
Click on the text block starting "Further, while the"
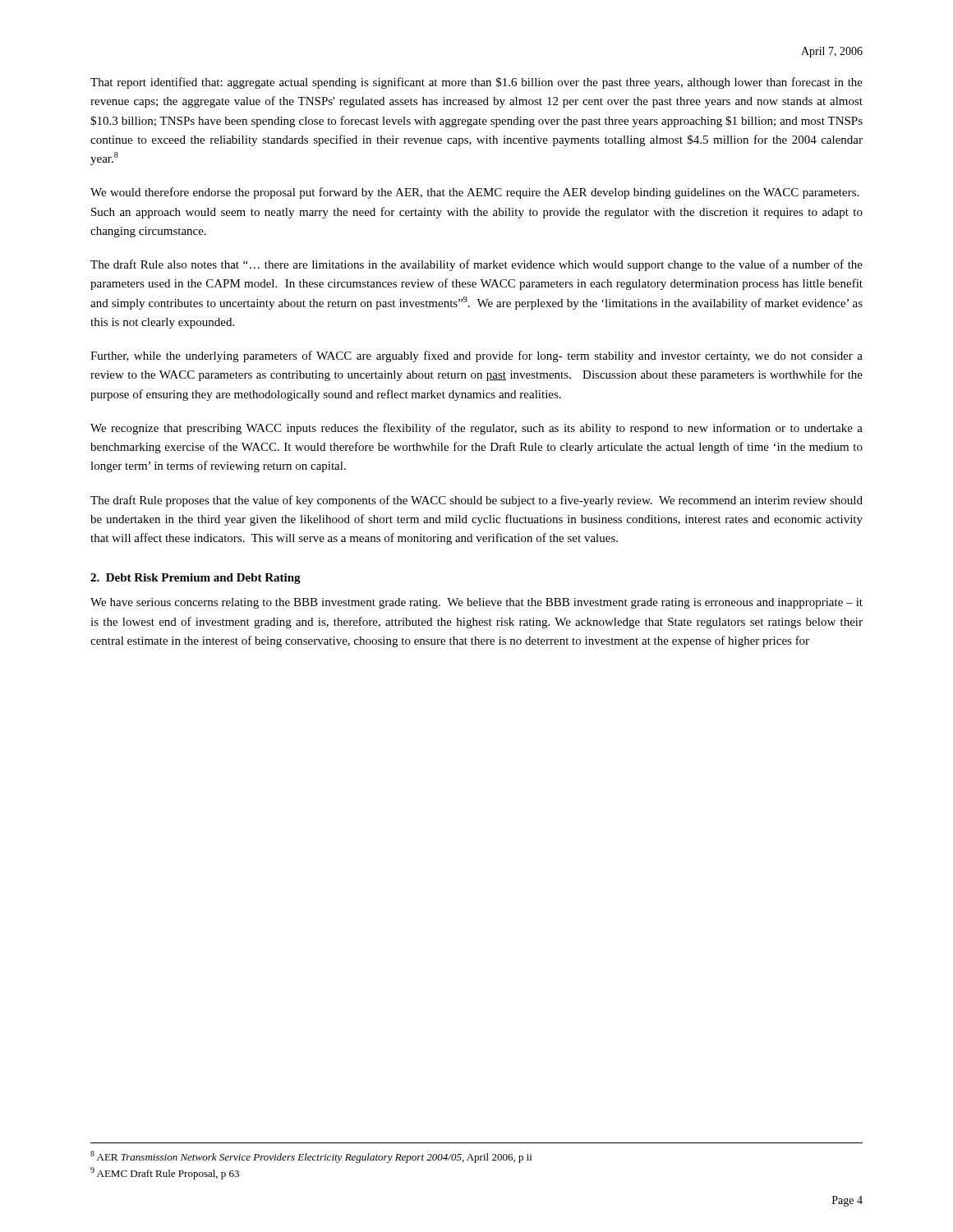point(476,375)
